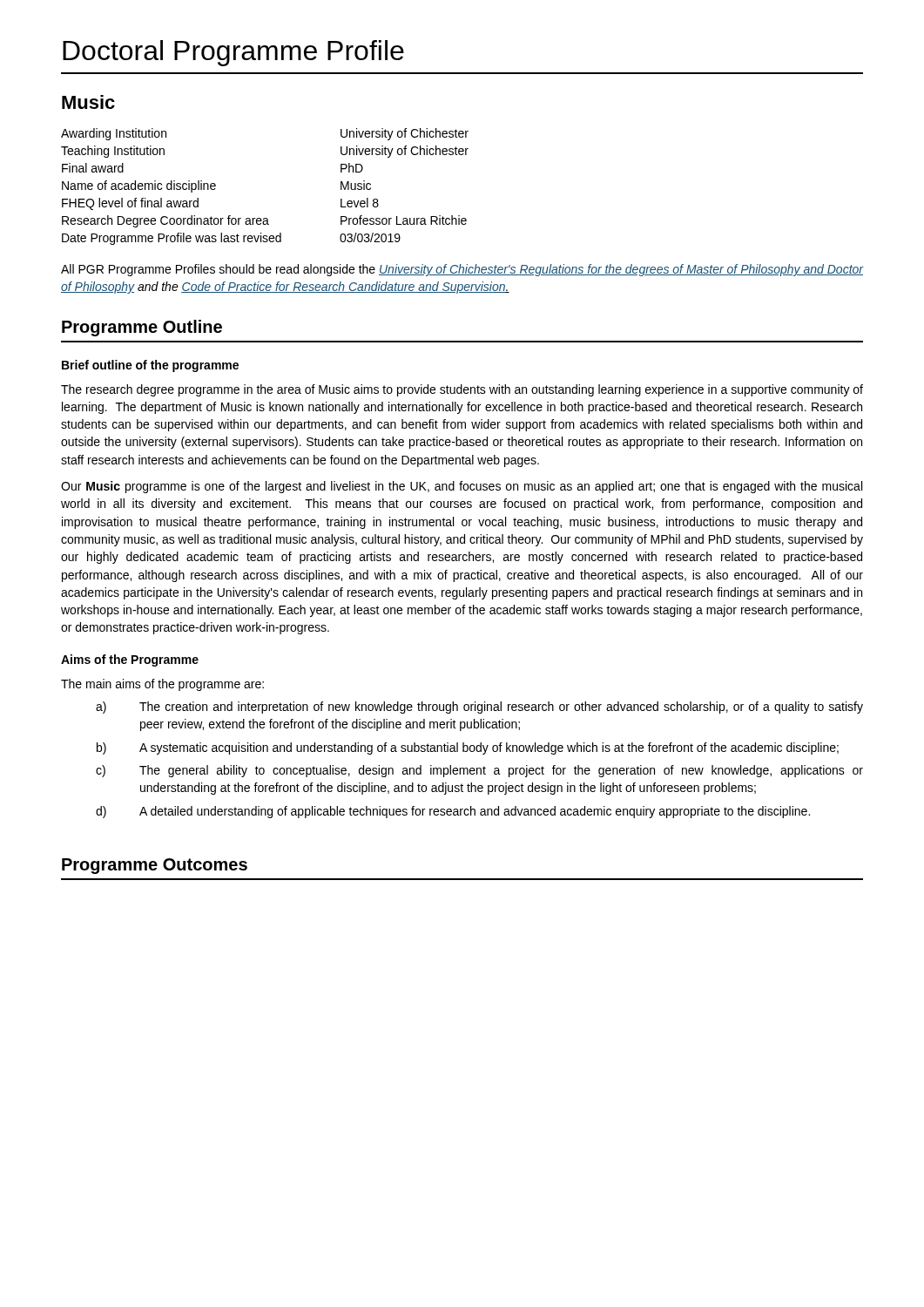Navigate to the element starting "d) A detailed understanding of applicable techniques"
The width and height of the screenshot is (924, 1307).
pos(462,811)
